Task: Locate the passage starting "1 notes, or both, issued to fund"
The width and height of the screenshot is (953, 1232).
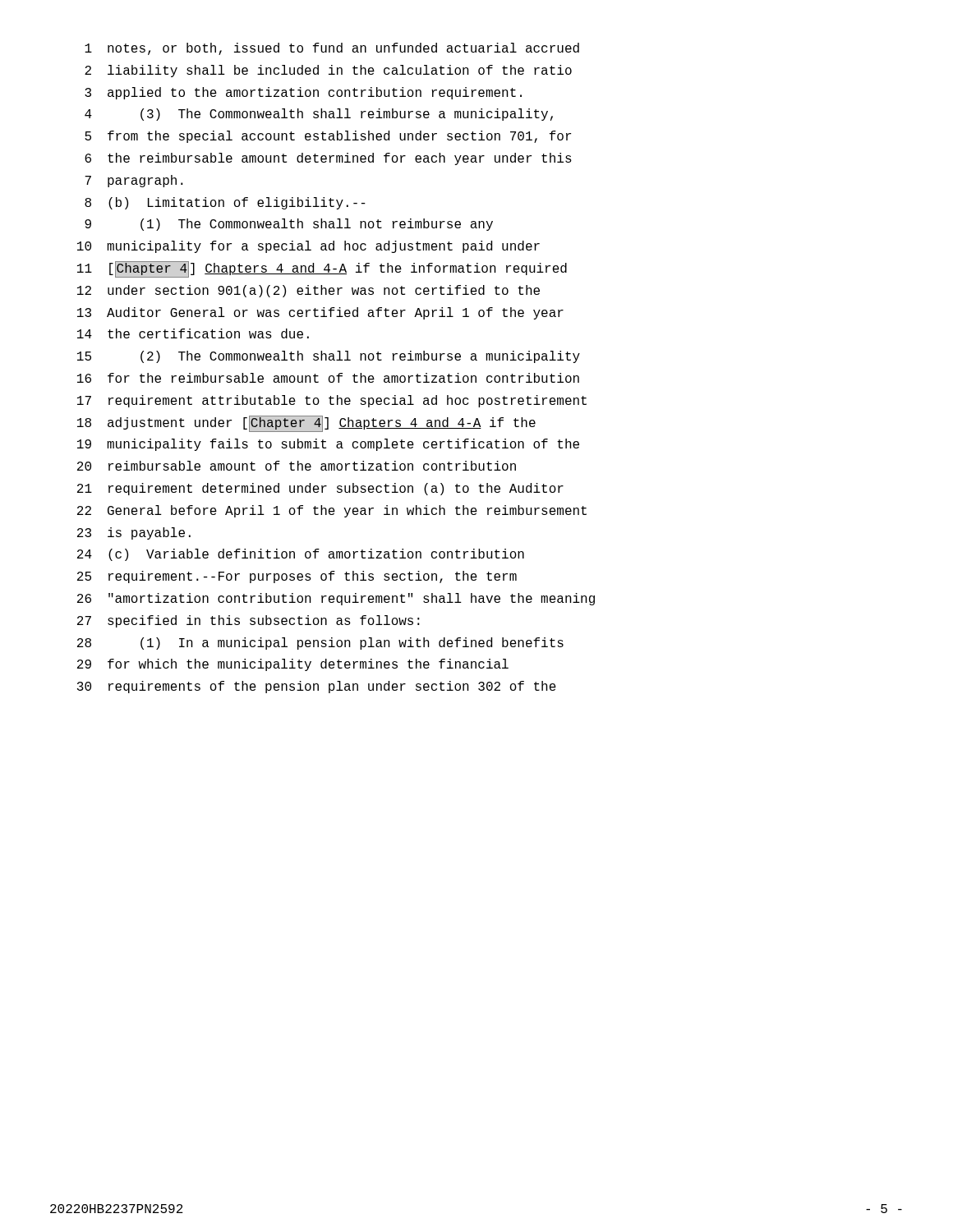Action: (x=476, y=50)
